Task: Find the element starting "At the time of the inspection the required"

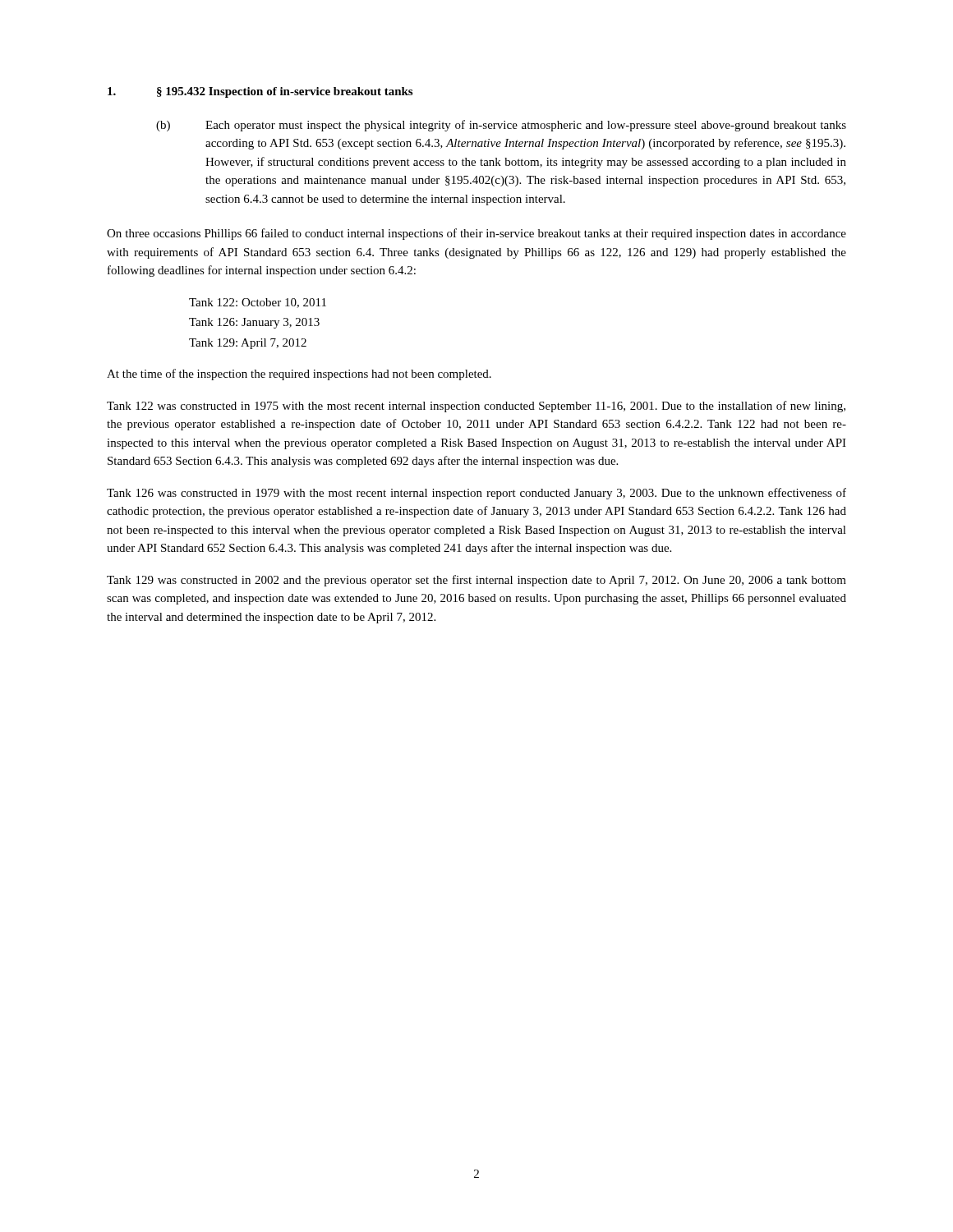Action: click(299, 374)
